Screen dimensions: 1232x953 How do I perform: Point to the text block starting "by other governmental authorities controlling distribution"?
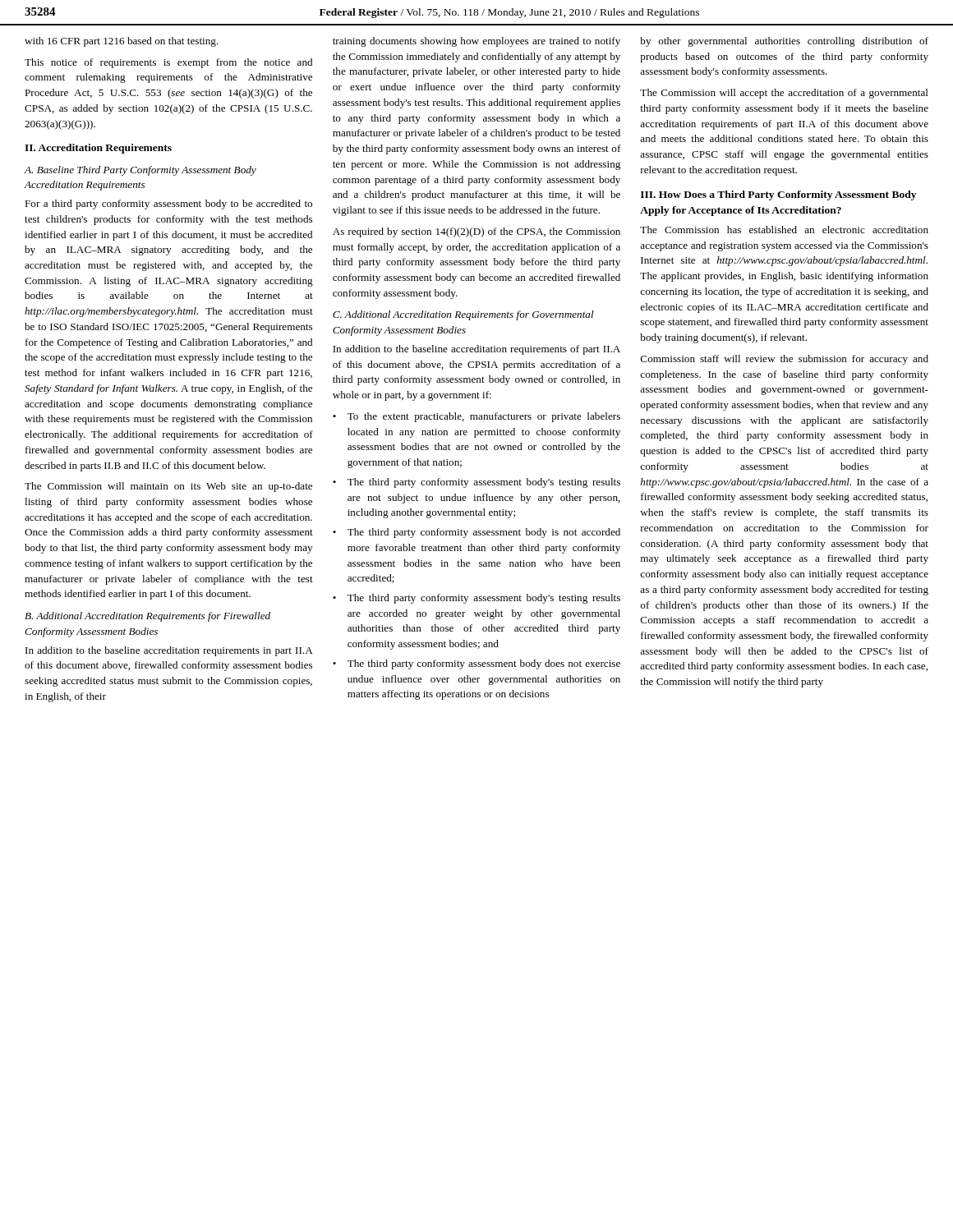[784, 57]
